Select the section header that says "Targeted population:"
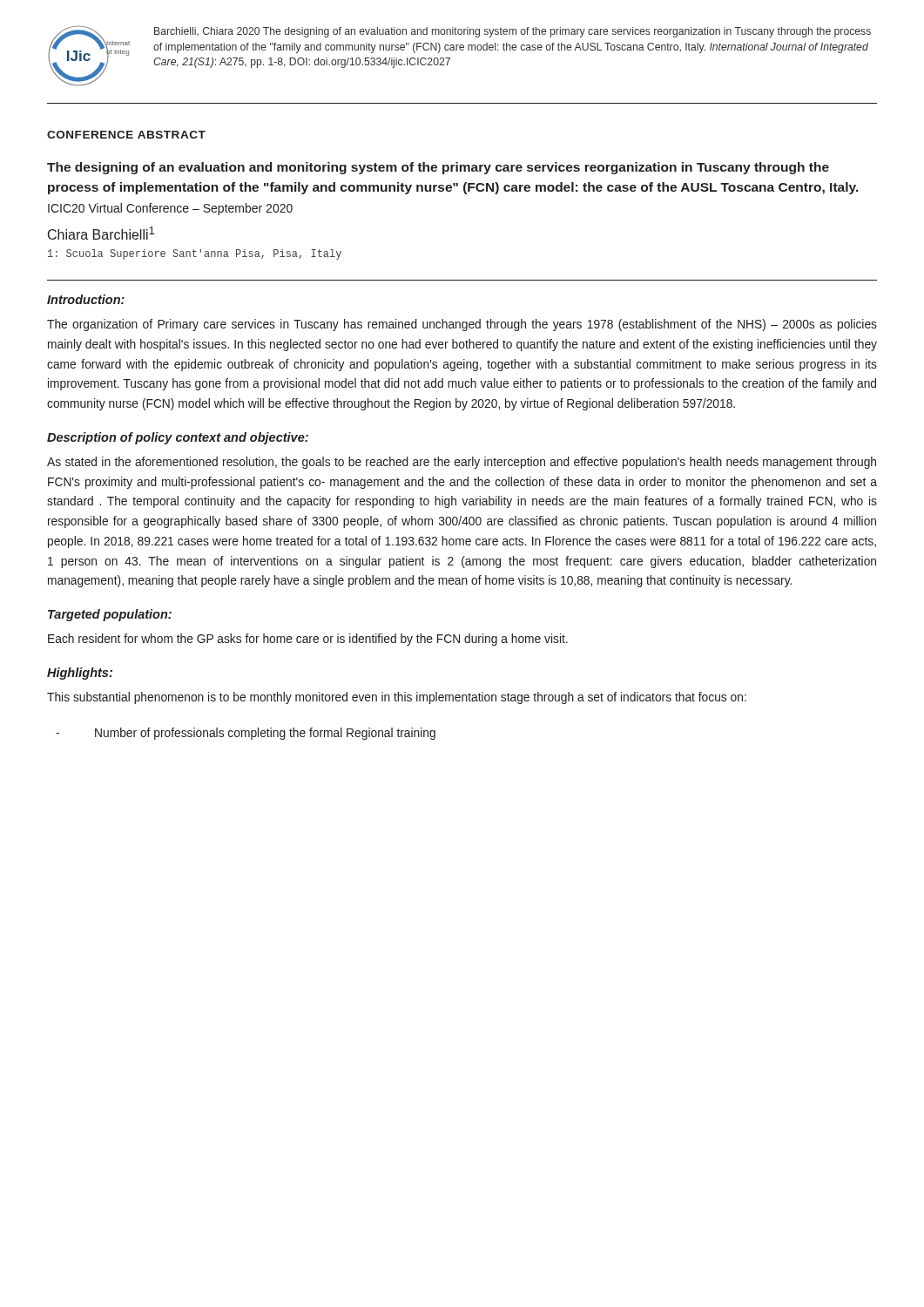The height and width of the screenshot is (1307, 924). [x=110, y=614]
